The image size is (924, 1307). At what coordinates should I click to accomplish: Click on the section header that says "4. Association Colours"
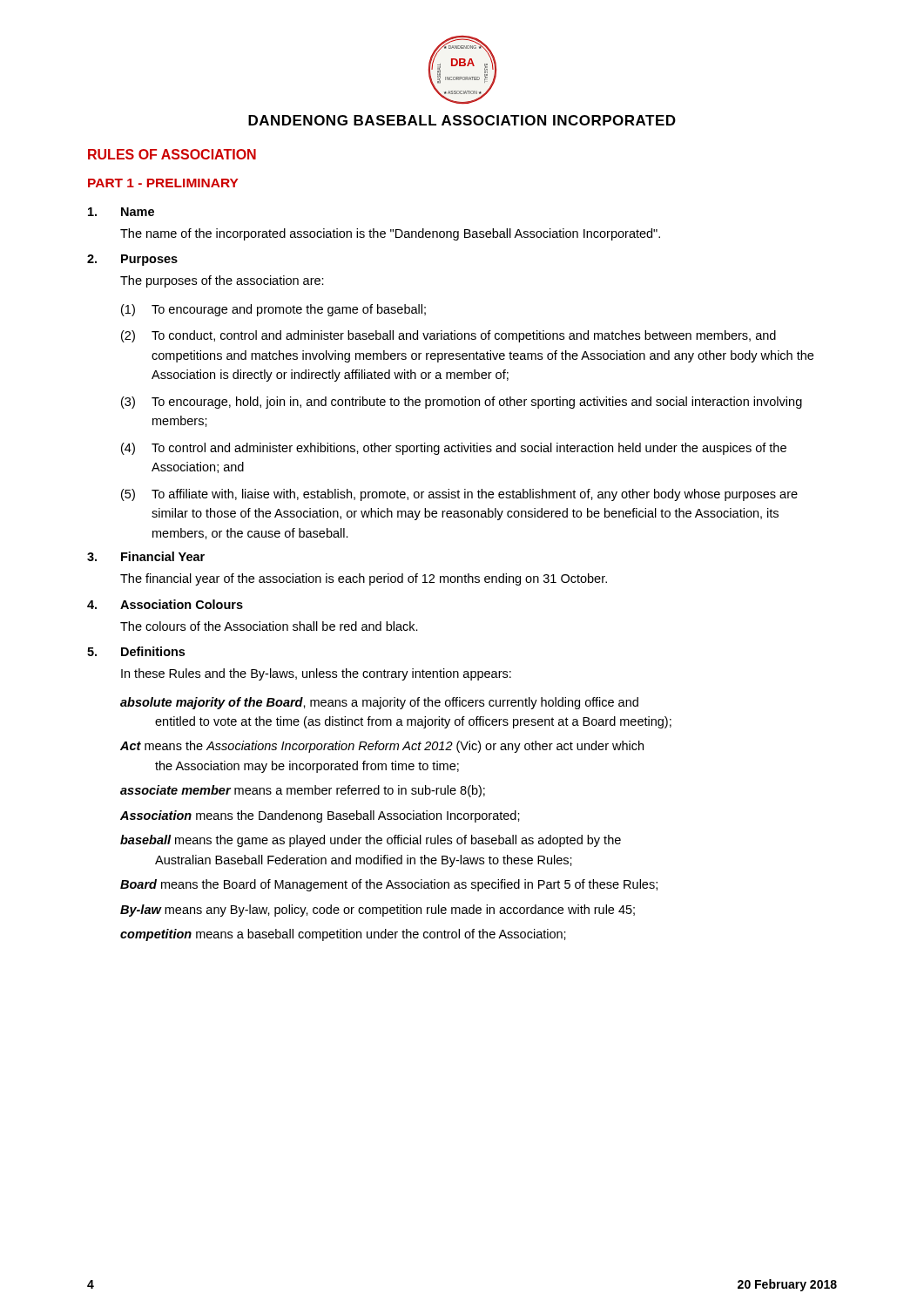pyautogui.click(x=165, y=604)
